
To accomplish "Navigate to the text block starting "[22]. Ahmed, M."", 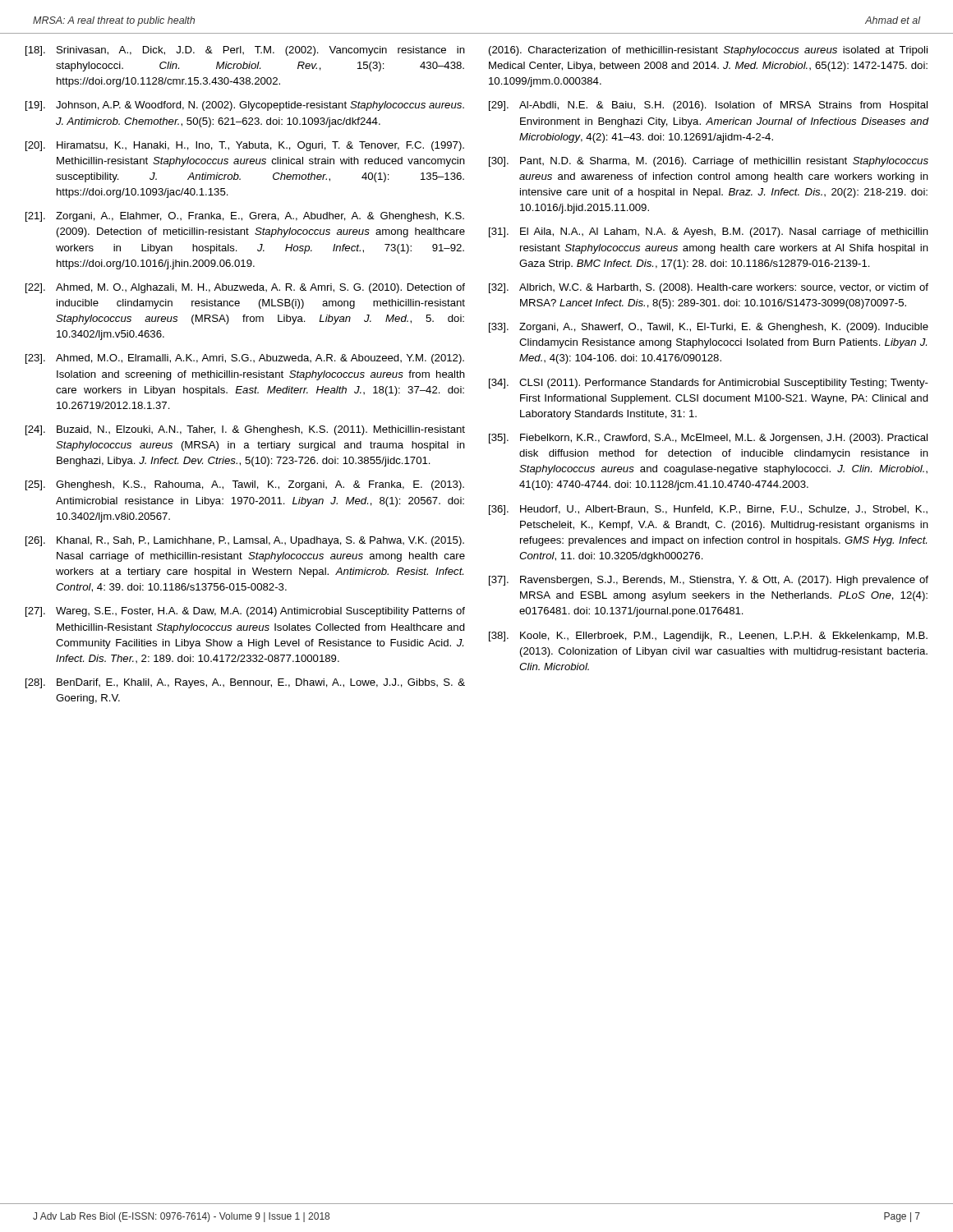I will [245, 311].
